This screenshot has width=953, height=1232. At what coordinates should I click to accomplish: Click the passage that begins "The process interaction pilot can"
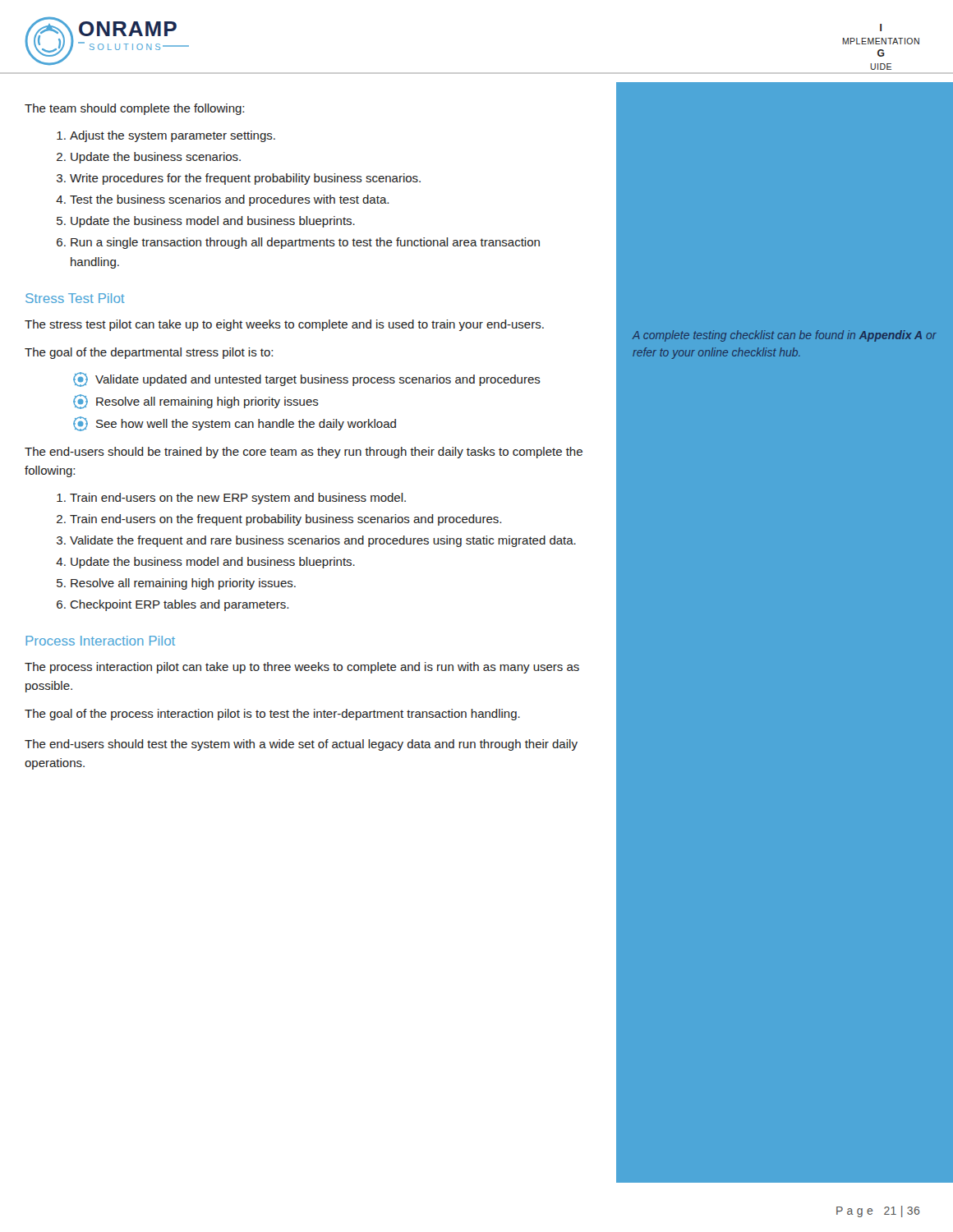point(302,676)
